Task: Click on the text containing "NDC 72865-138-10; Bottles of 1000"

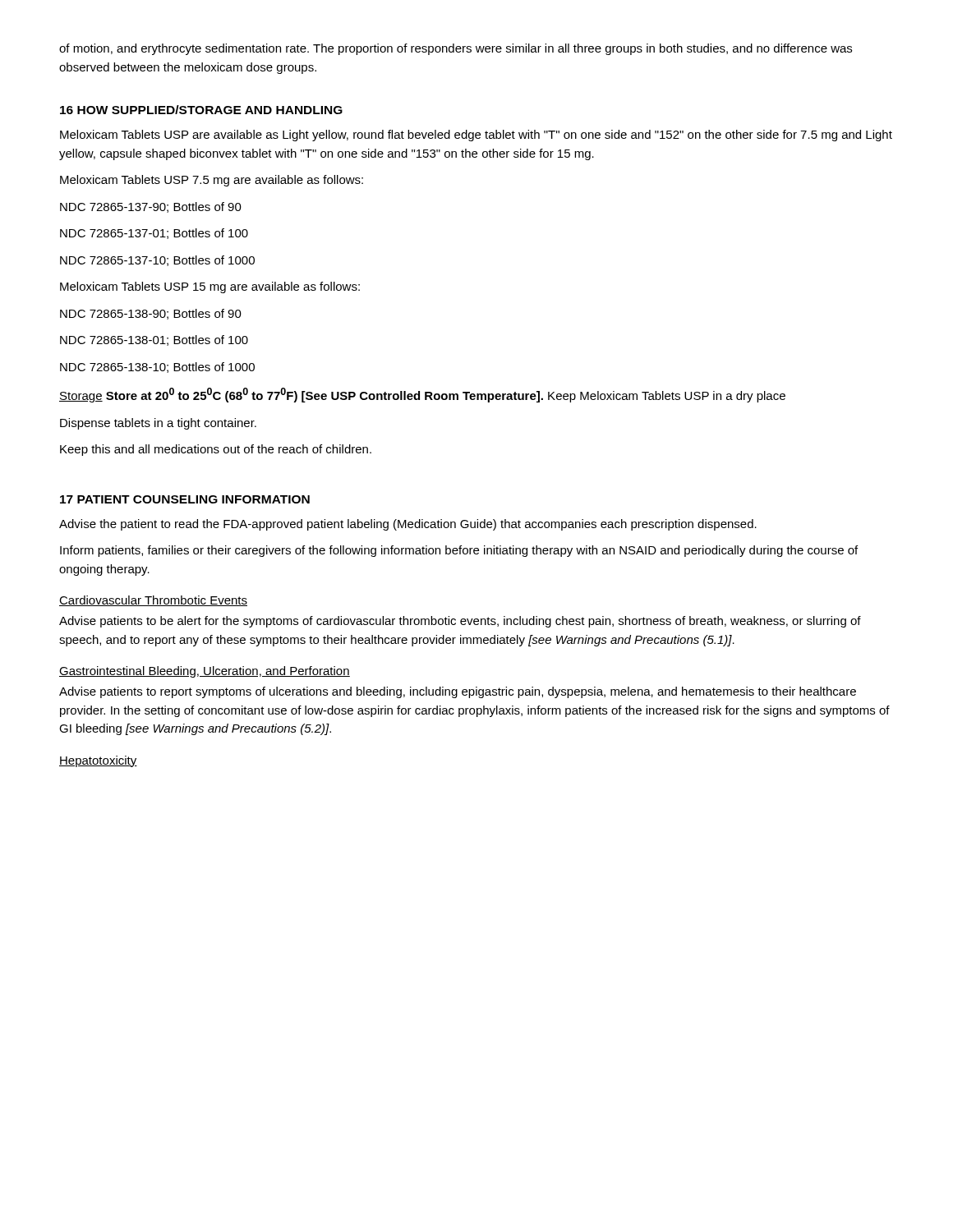Action: tap(157, 366)
